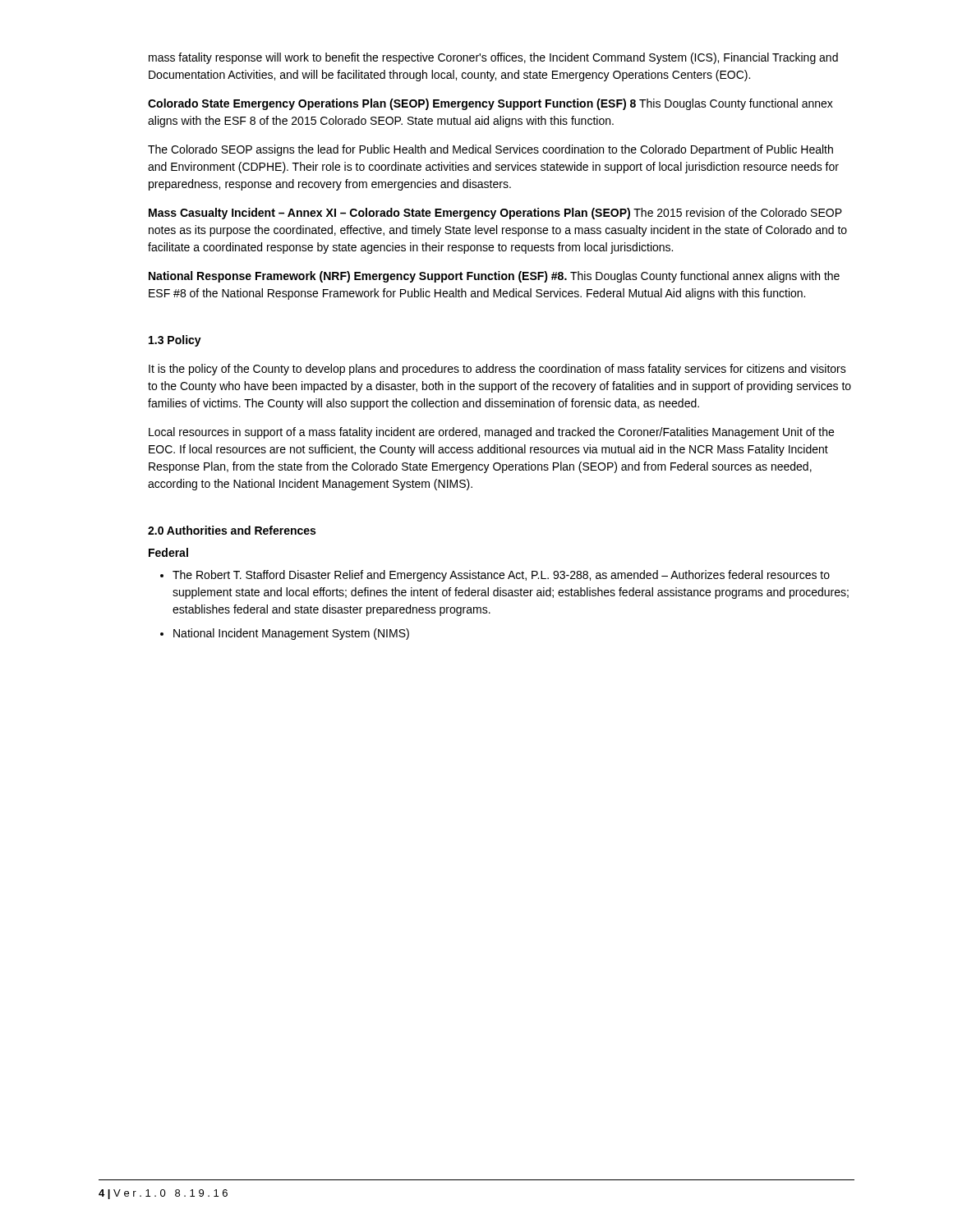Viewport: 953px width, 1232px height.
Task: Locate the text "2.0 Authorities and References"
Action: [x=232, y=530]
